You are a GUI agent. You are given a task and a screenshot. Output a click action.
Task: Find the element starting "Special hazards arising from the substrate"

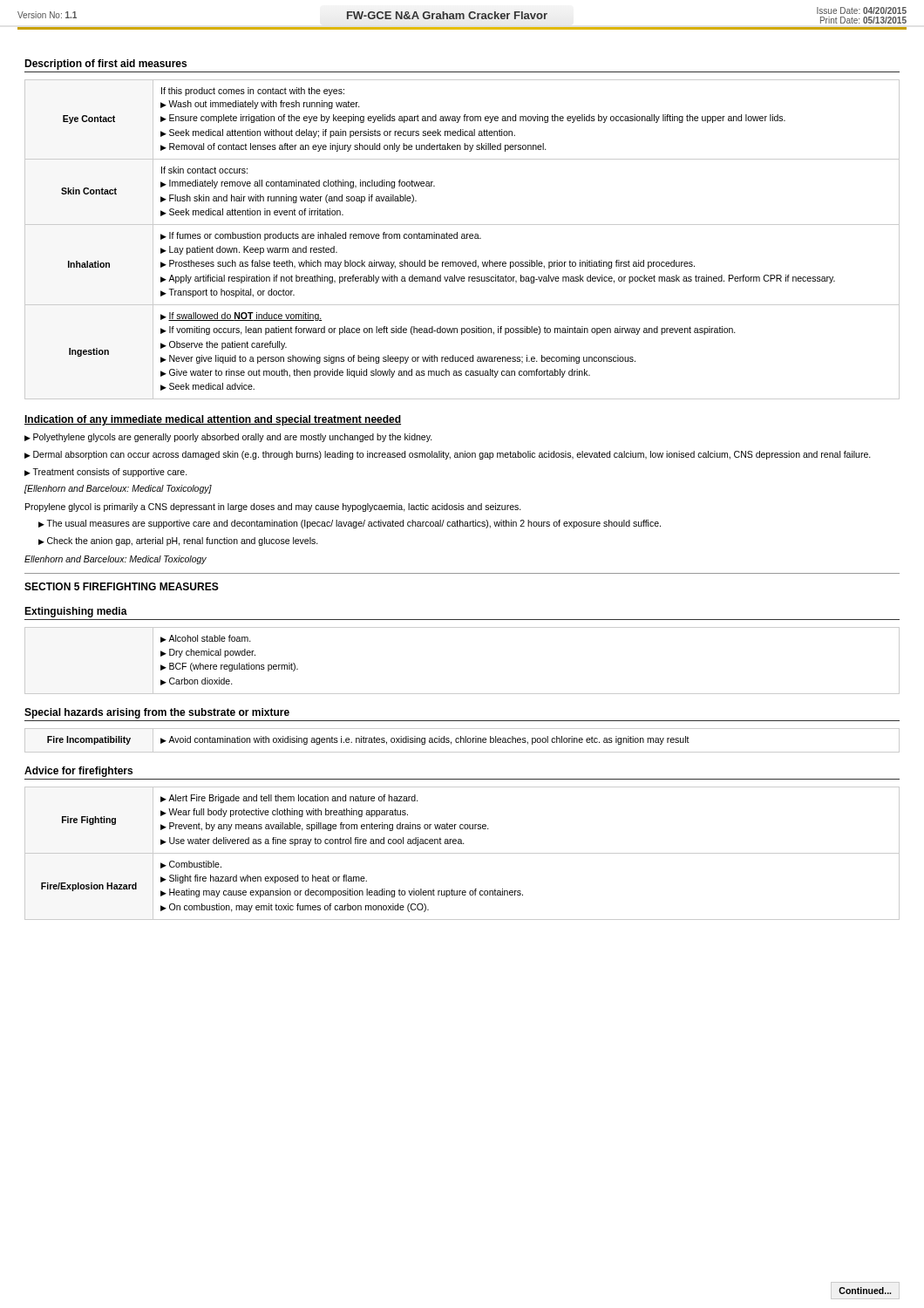pyautogui.click(x=157, y=712)
